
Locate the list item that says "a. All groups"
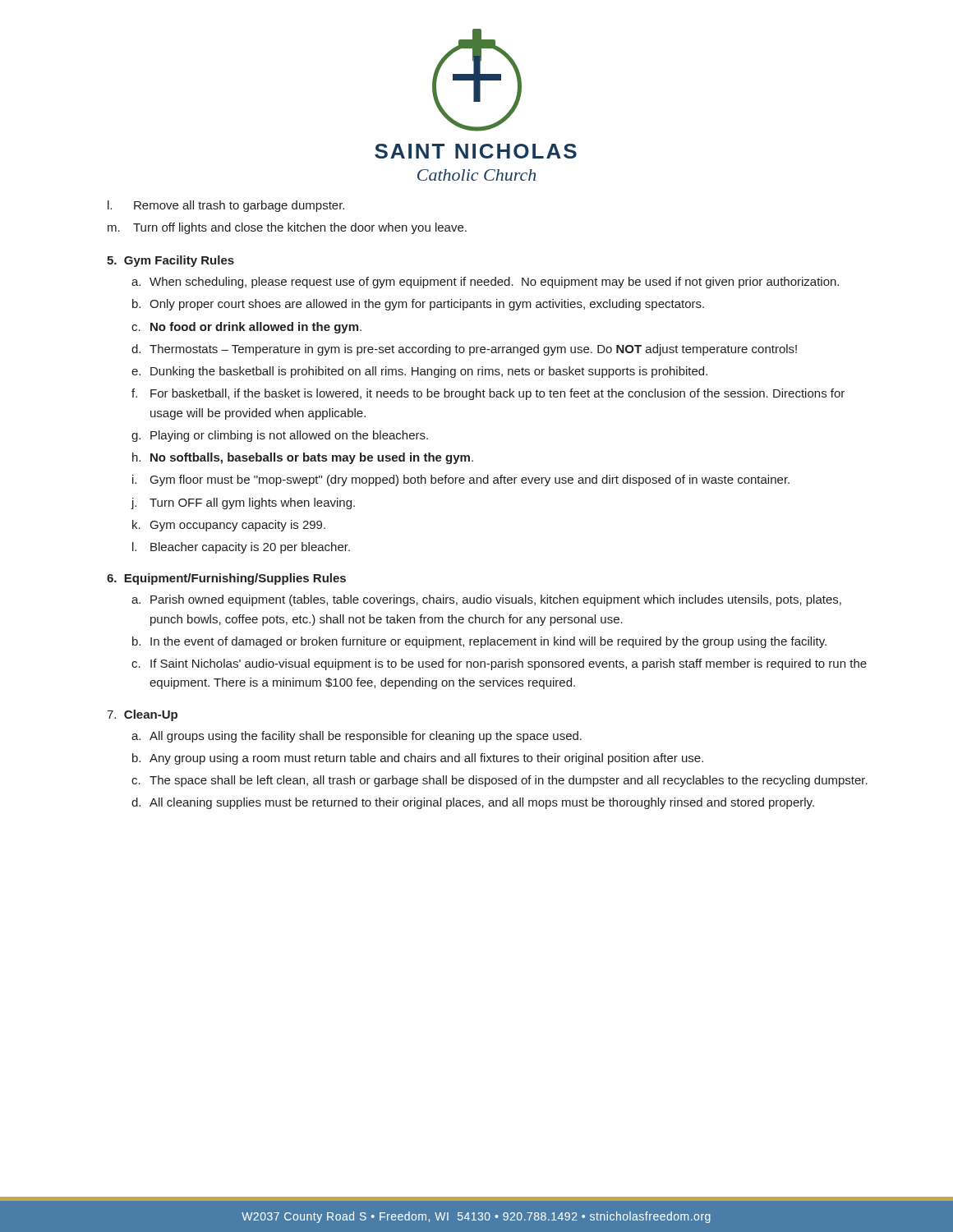click(501, 735)
